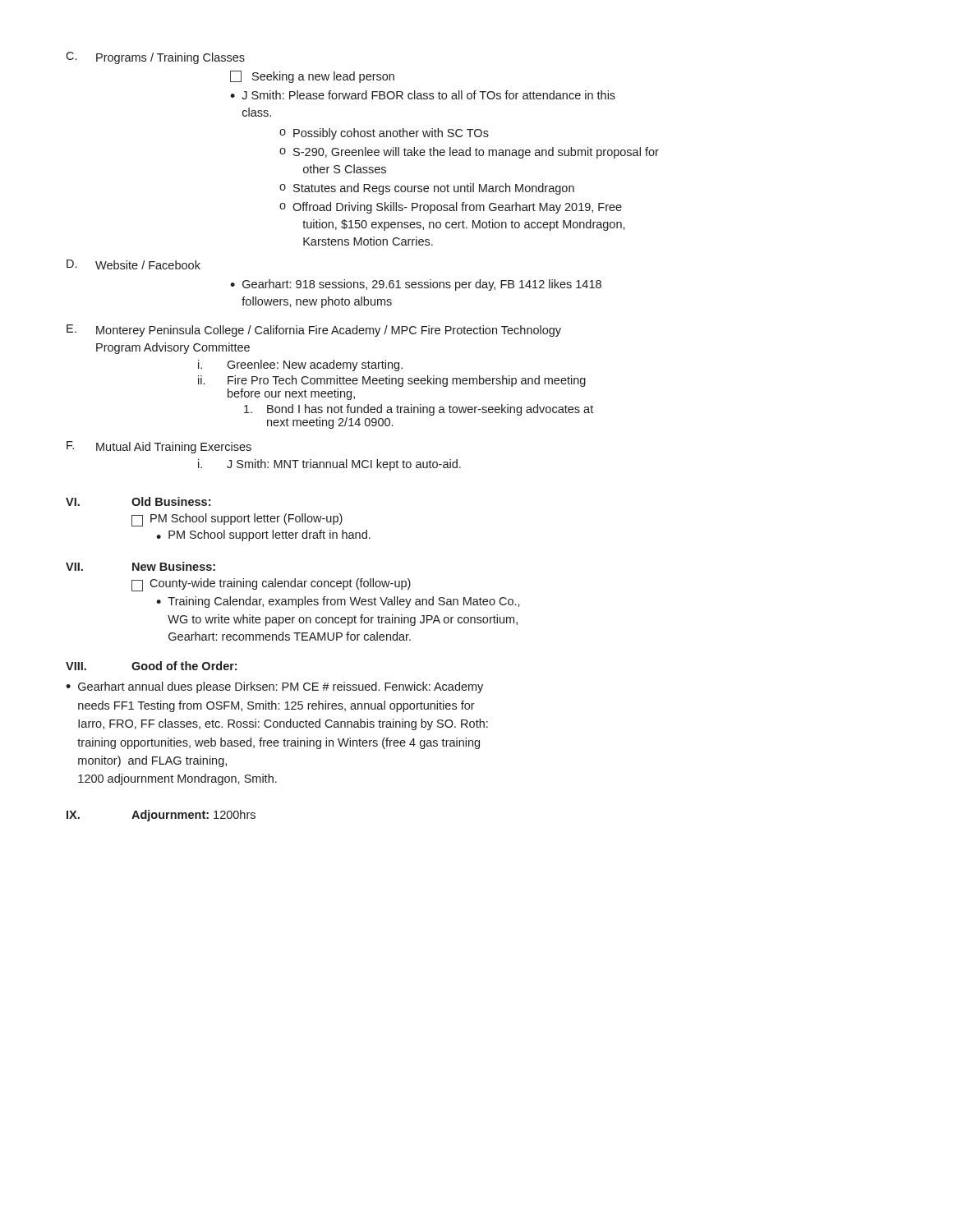The width and height of the screenshot is (953, 1232).
Task: Click on the text starting "ii. Fire Pro"
Action: click(x=392, y=387)
